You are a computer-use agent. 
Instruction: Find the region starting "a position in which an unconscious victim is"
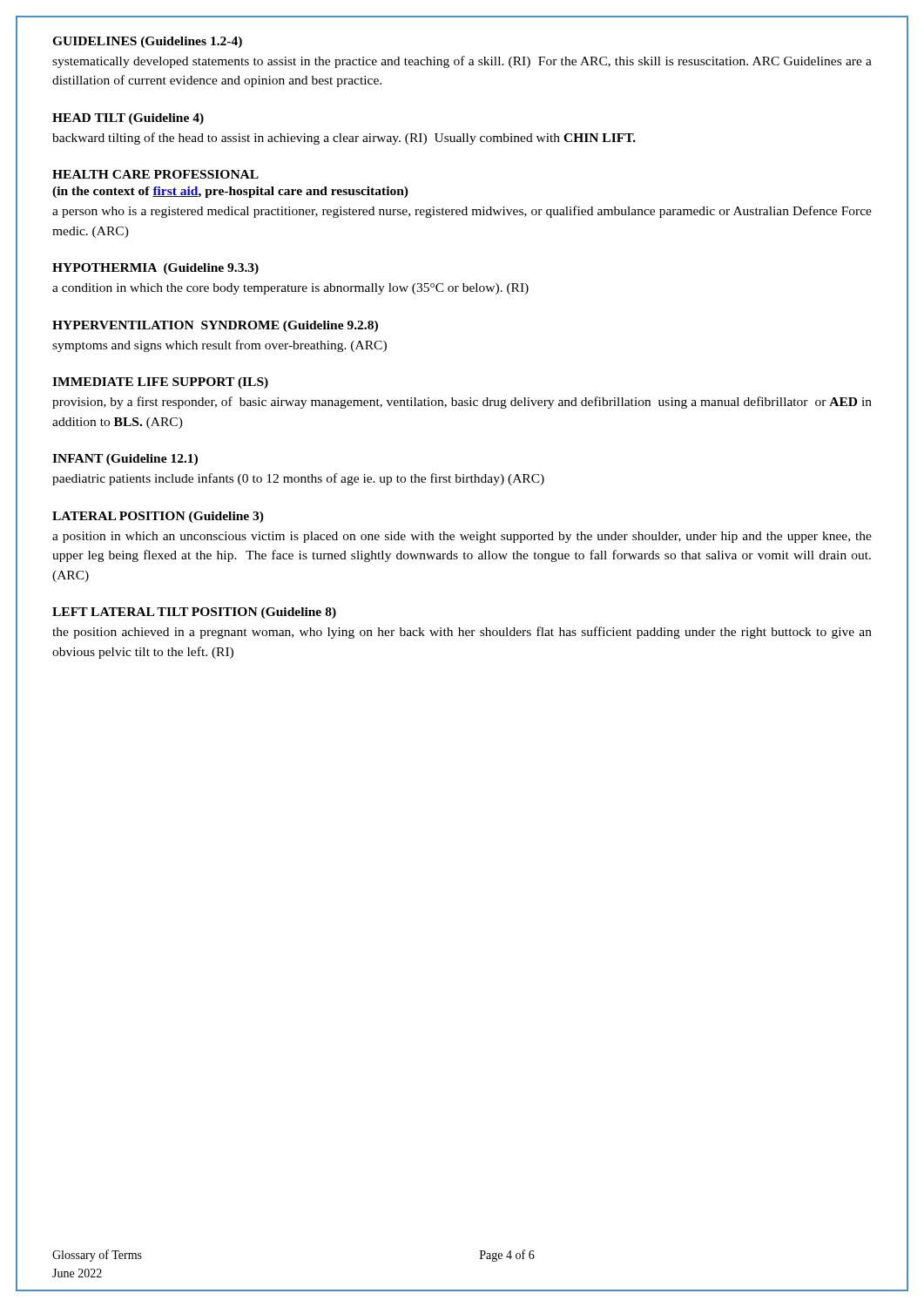462,555
